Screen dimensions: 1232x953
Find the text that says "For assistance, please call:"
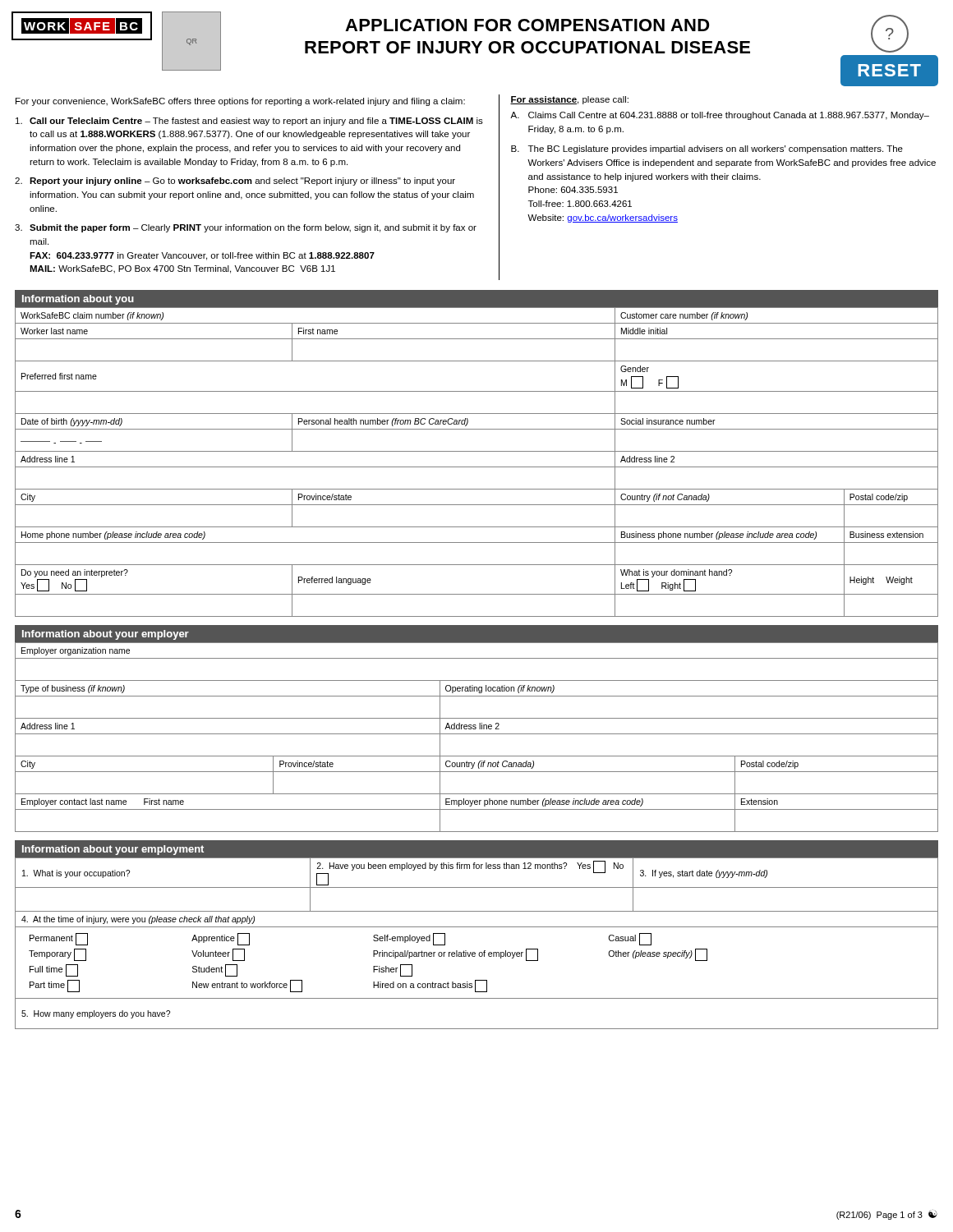pyautogui.click(x=570, y=99)
